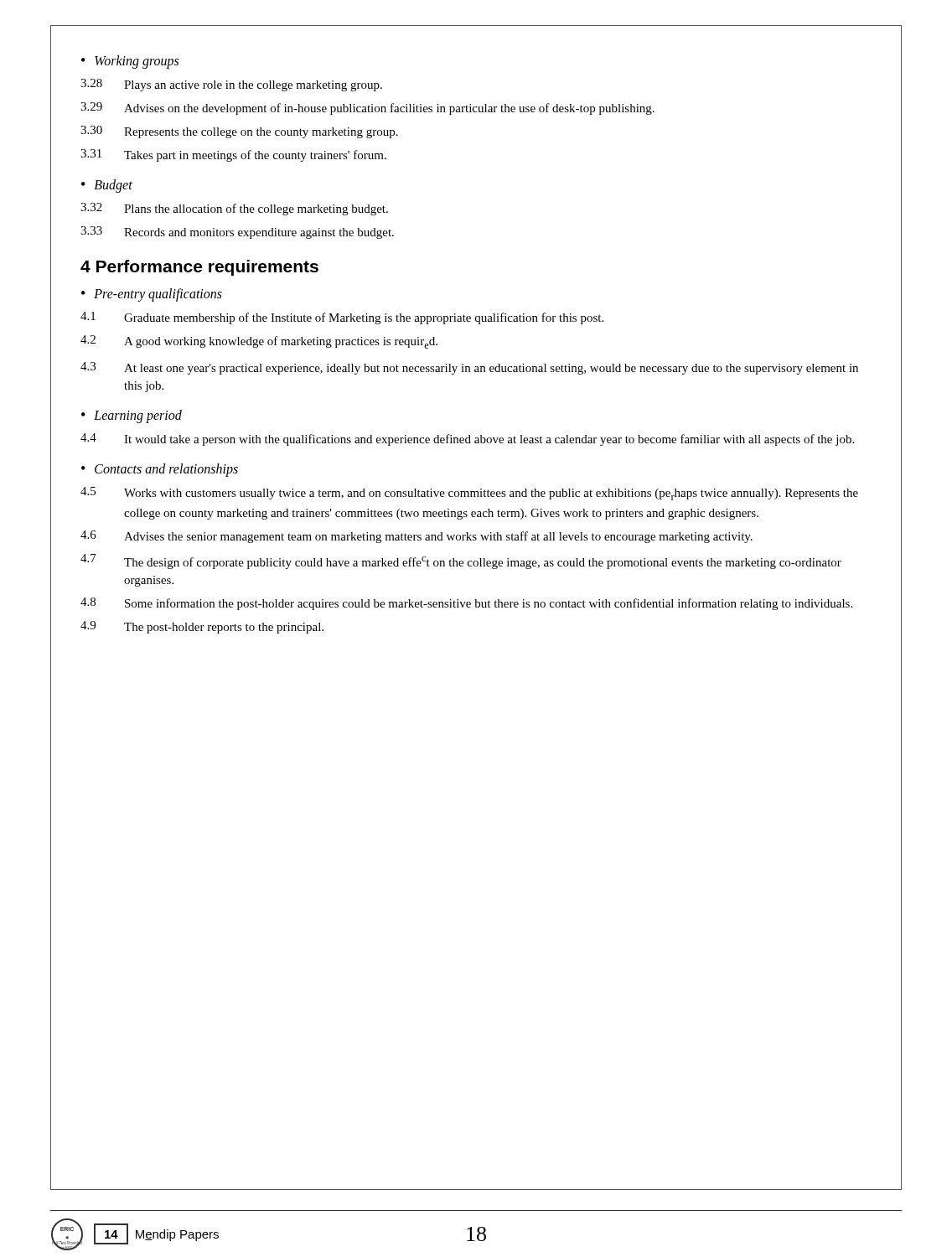Click the passage that begins "4.3 At least one year's"
952x1257 pixels.
(476, 377)
